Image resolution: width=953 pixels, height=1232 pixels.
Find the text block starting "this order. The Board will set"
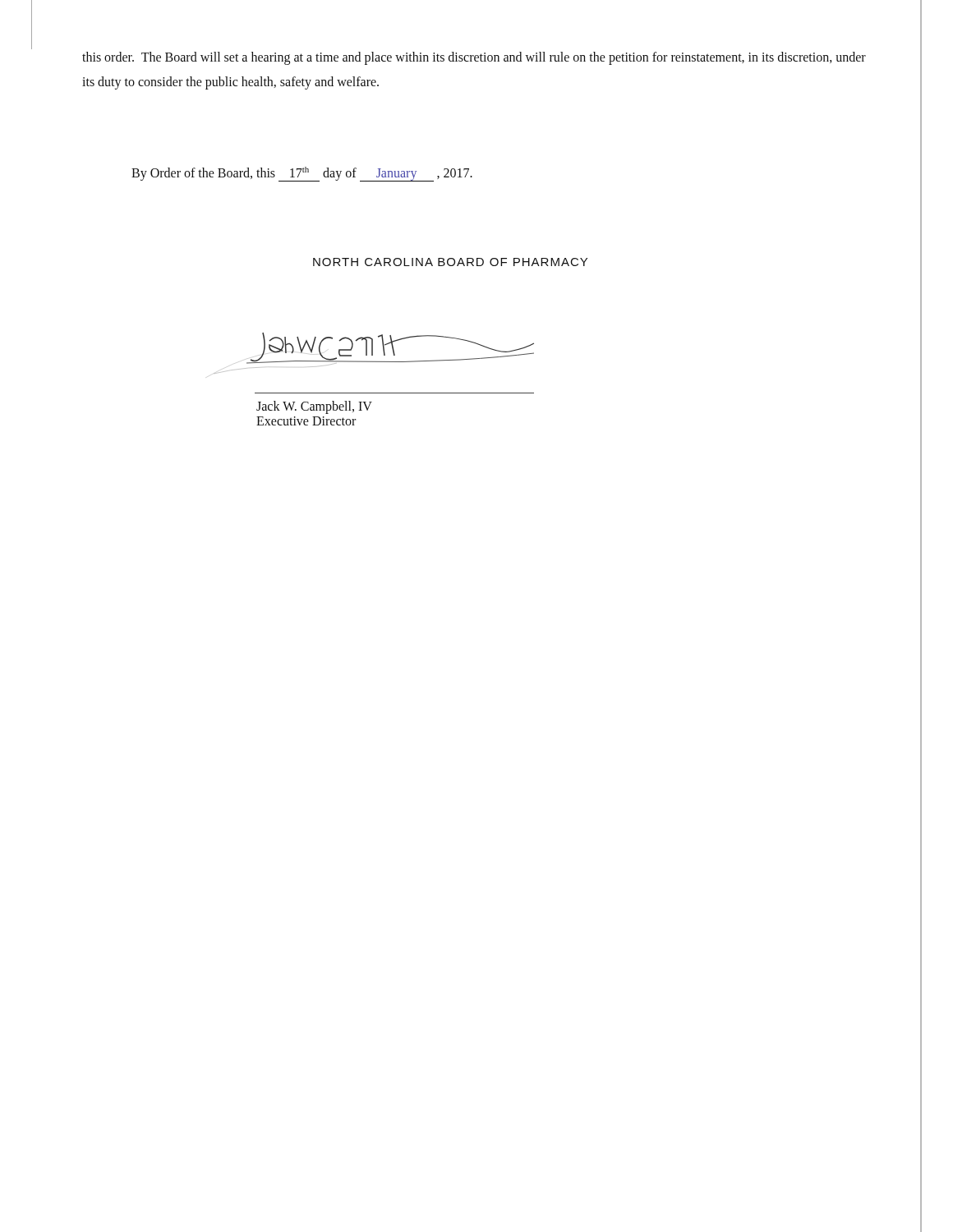[x=474, y=70]
